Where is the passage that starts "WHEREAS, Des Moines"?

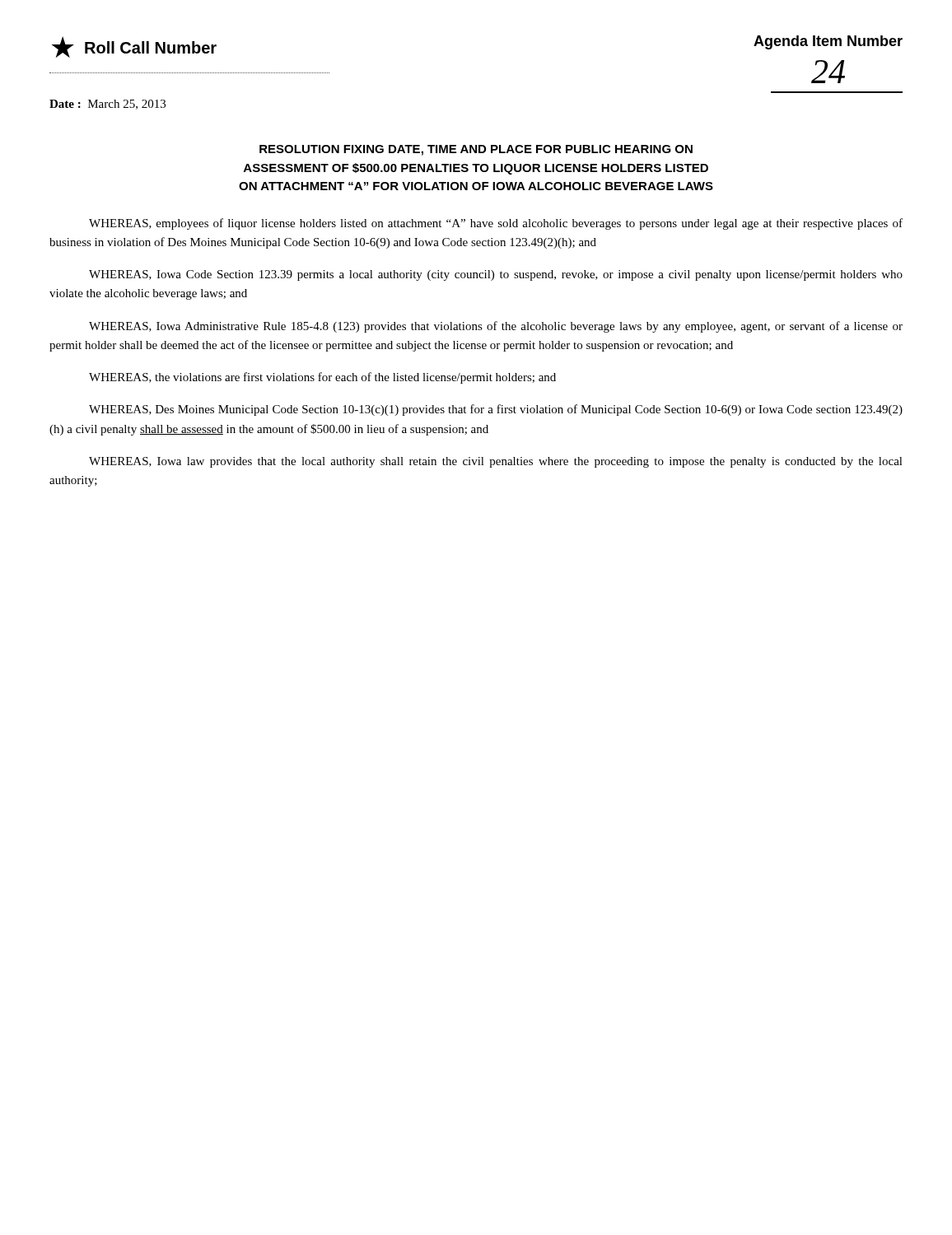click(x=476, y=419)
